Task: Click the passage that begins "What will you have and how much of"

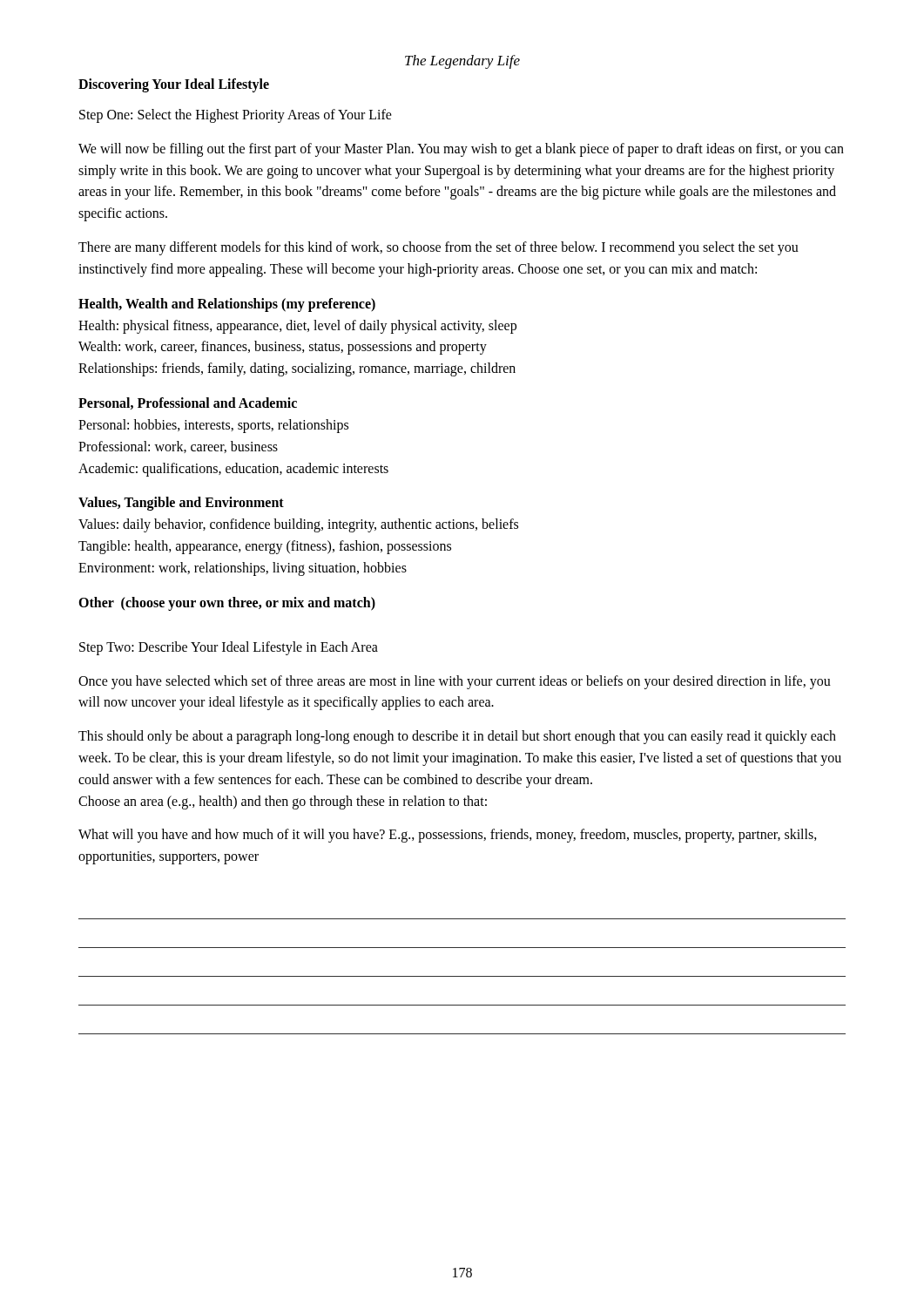Action: 448,845
